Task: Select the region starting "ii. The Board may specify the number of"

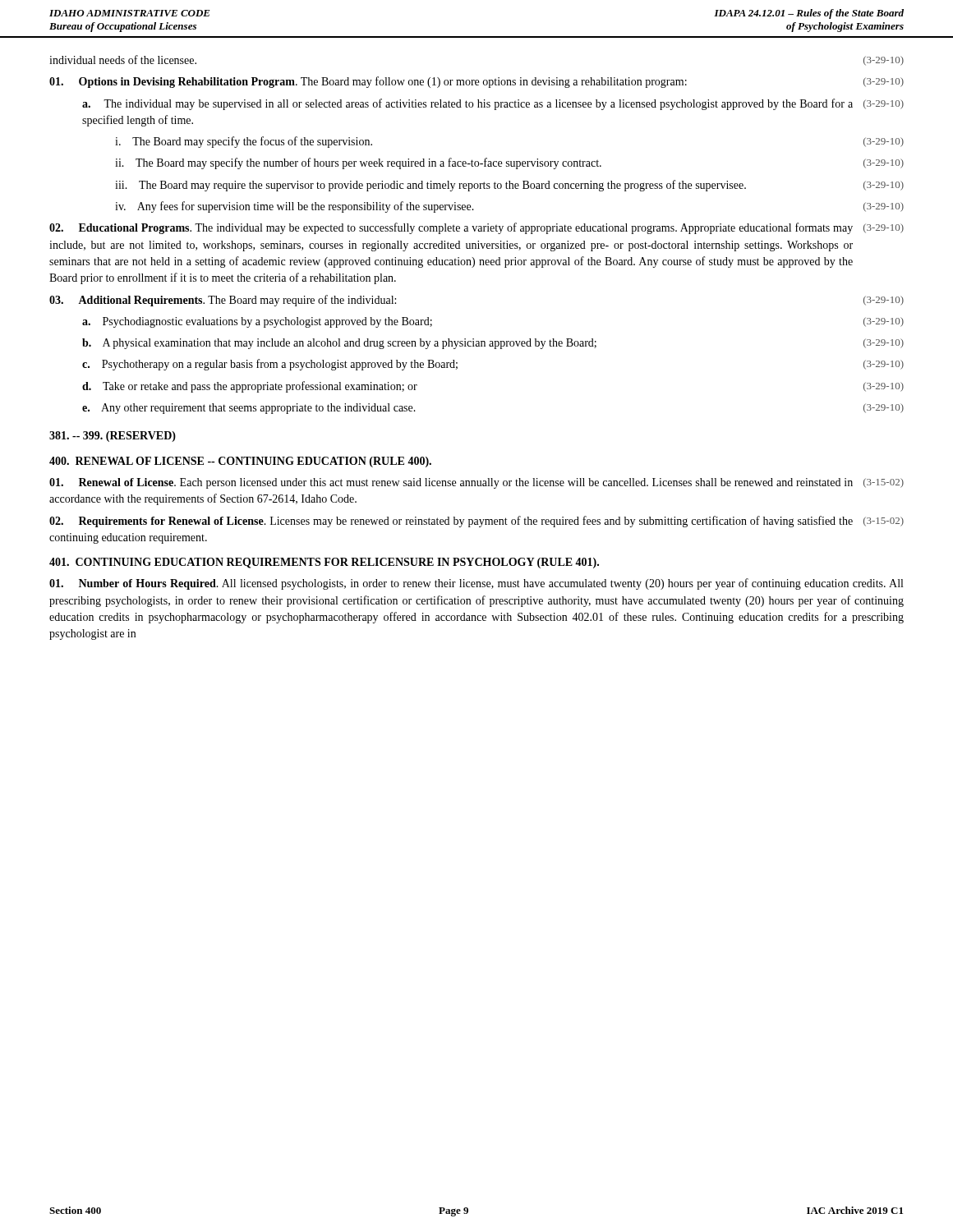Action: point(476,164)
